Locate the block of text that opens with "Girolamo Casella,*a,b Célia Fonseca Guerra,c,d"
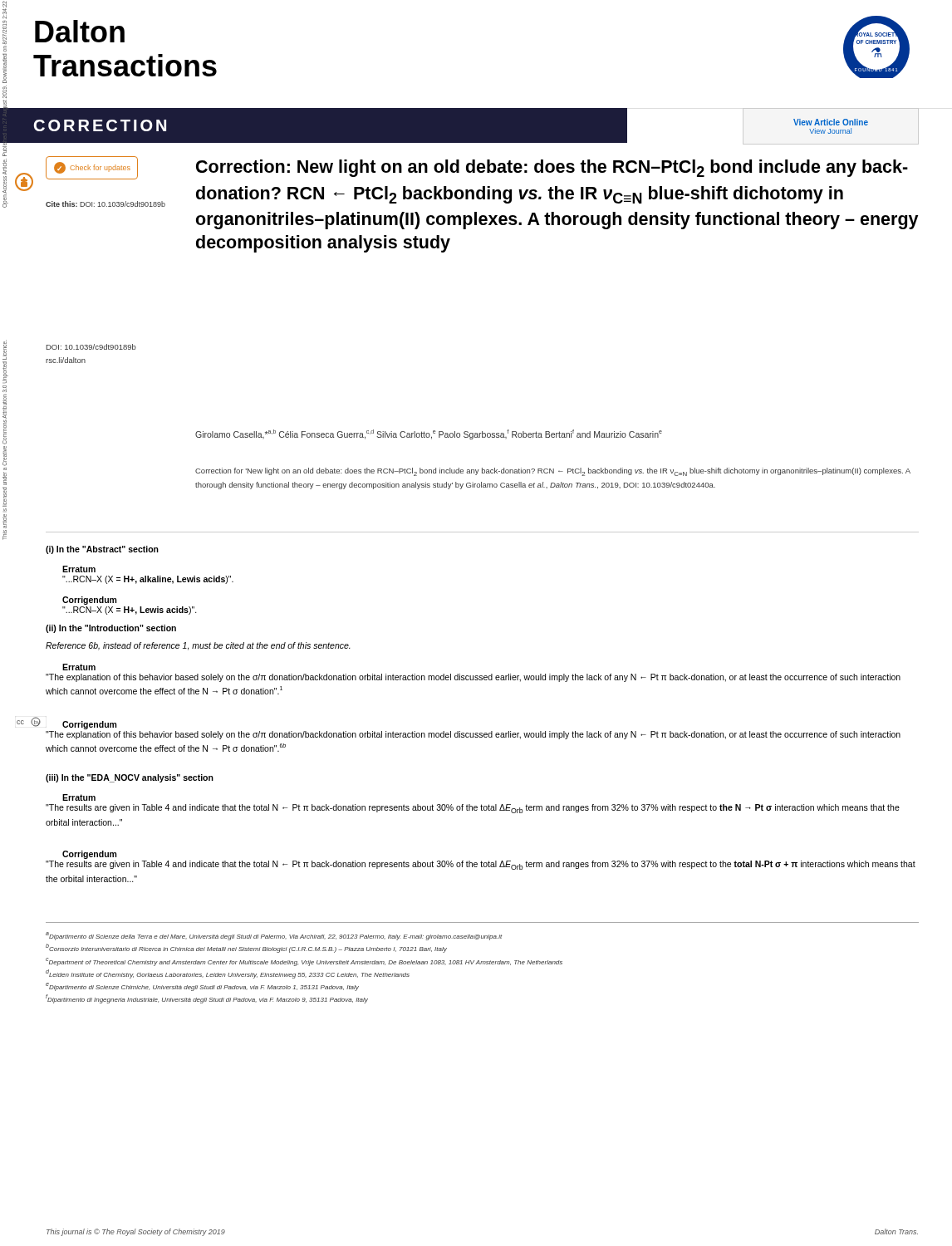The height and width of the screenshot is (1246, 952). click(429, 434)
